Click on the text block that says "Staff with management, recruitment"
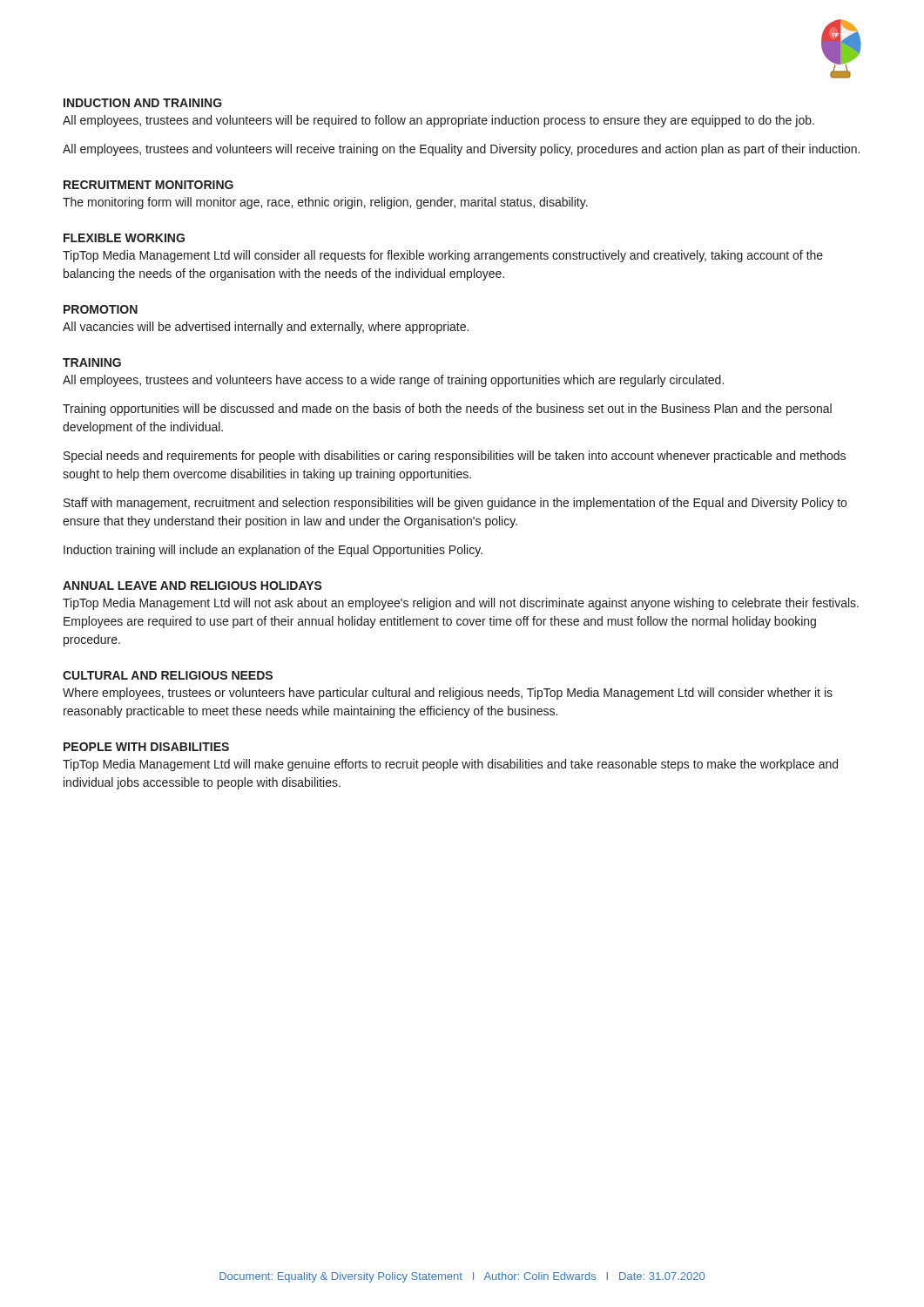This screenshot has width=924, height=1307. pos(455,512)
